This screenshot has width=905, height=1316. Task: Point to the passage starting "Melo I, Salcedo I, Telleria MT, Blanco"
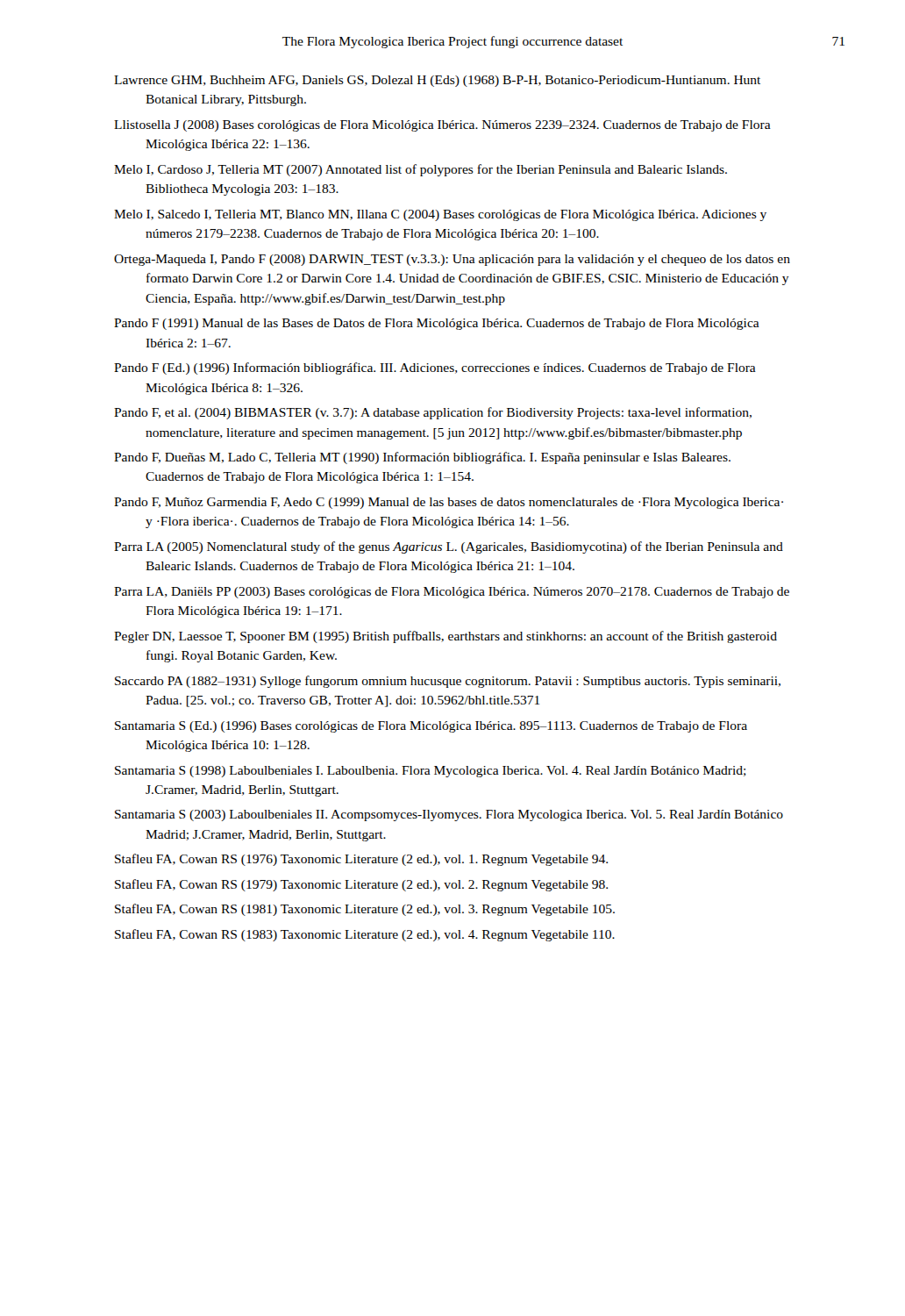pyautogui.click(x=440, y=223)
